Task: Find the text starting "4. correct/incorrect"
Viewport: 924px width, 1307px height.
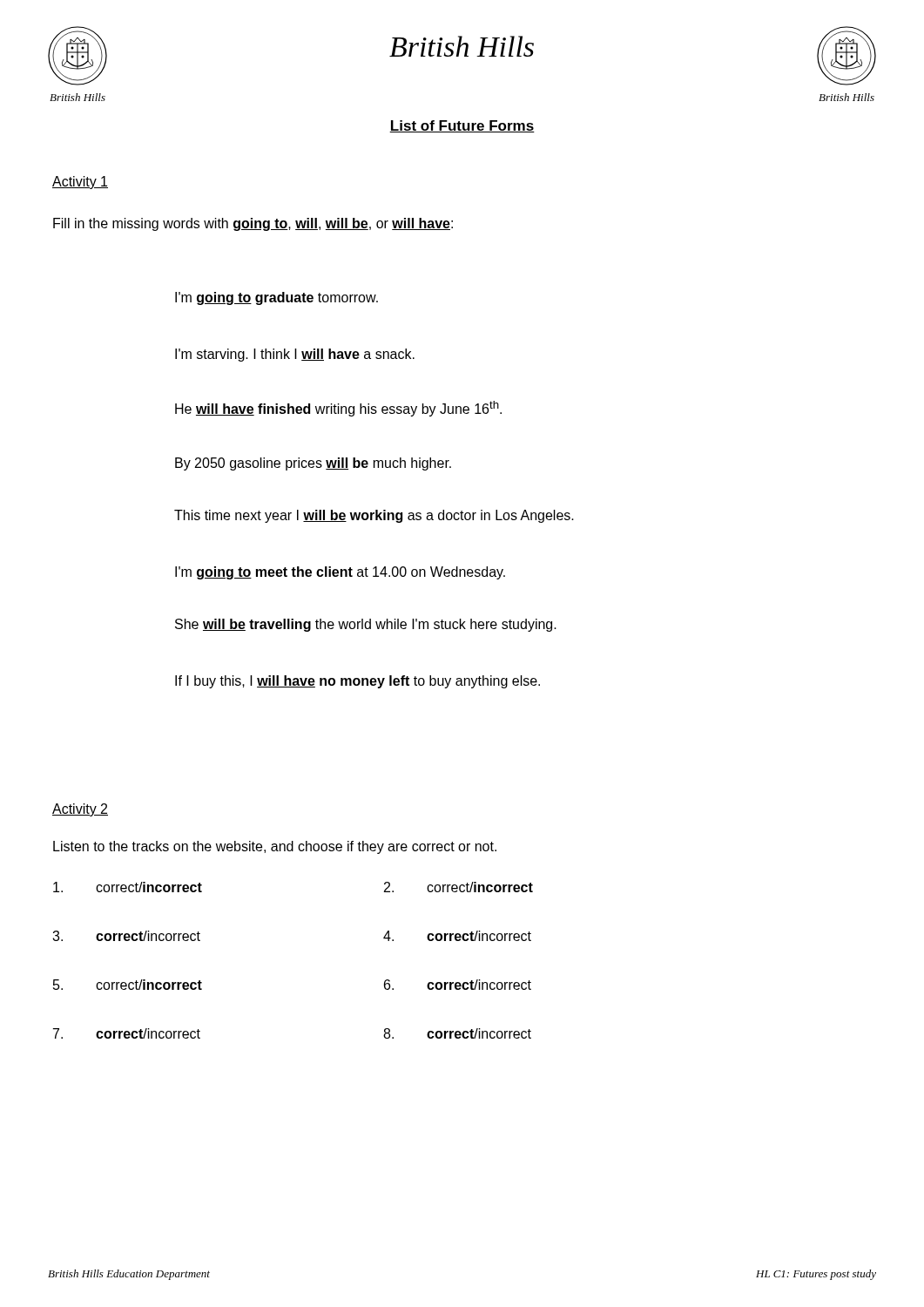Action: pos(457,937)
